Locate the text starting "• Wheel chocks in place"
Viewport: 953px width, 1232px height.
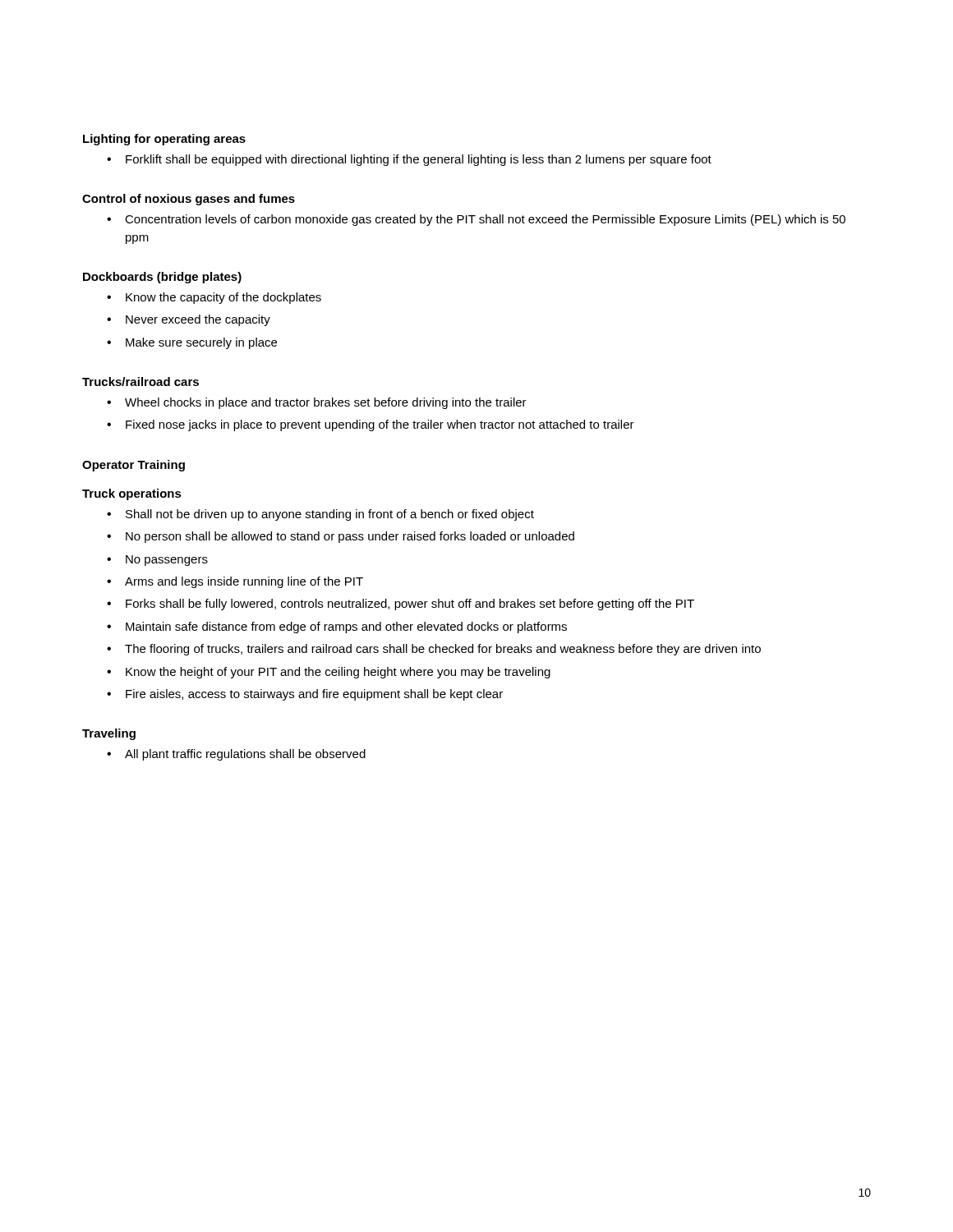pos(317,403)
